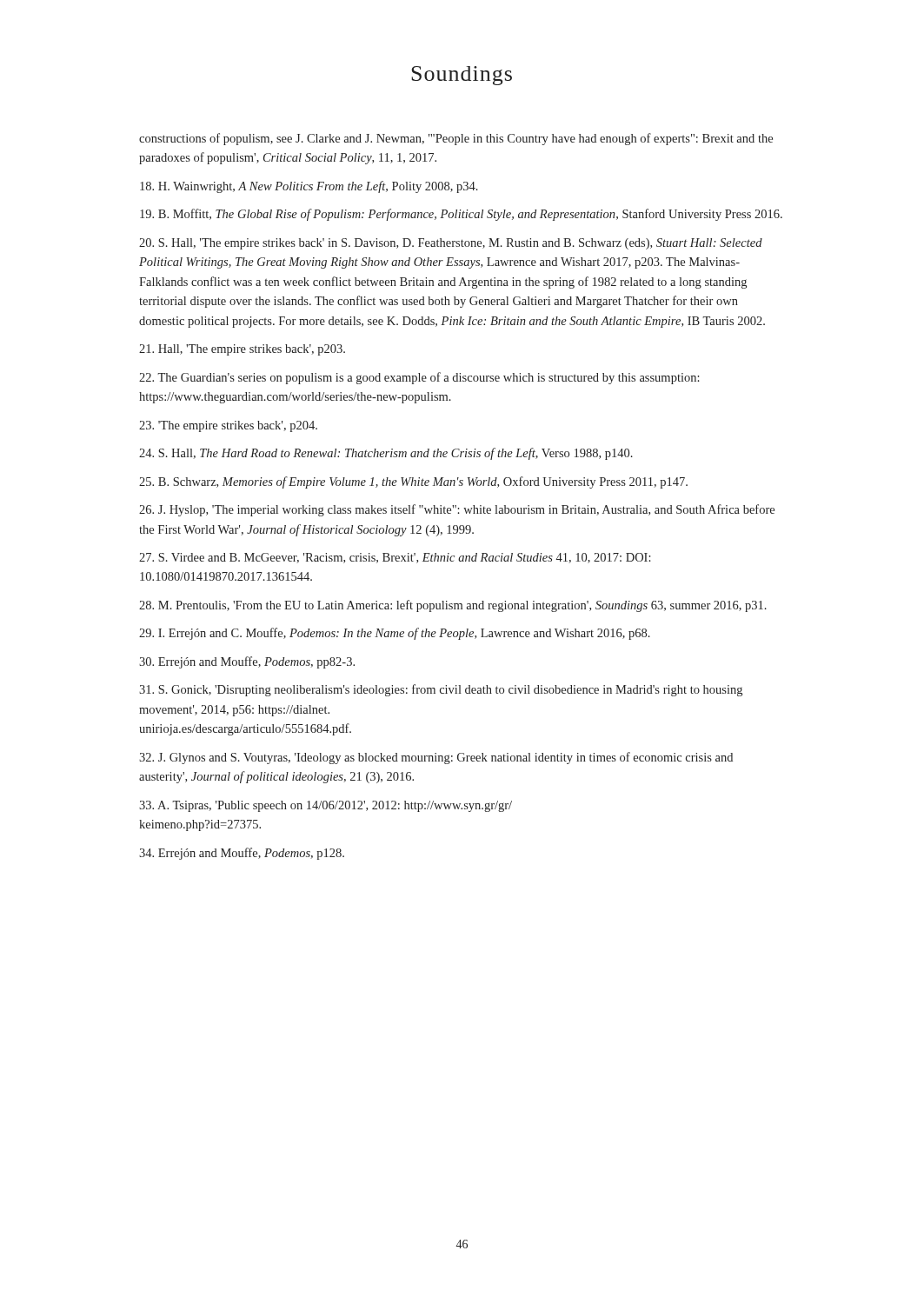The image size is (924, 1304).
Task: Locate the block of text that opens with "19. B. Moffitt, The"
Action: coord(461,214)
